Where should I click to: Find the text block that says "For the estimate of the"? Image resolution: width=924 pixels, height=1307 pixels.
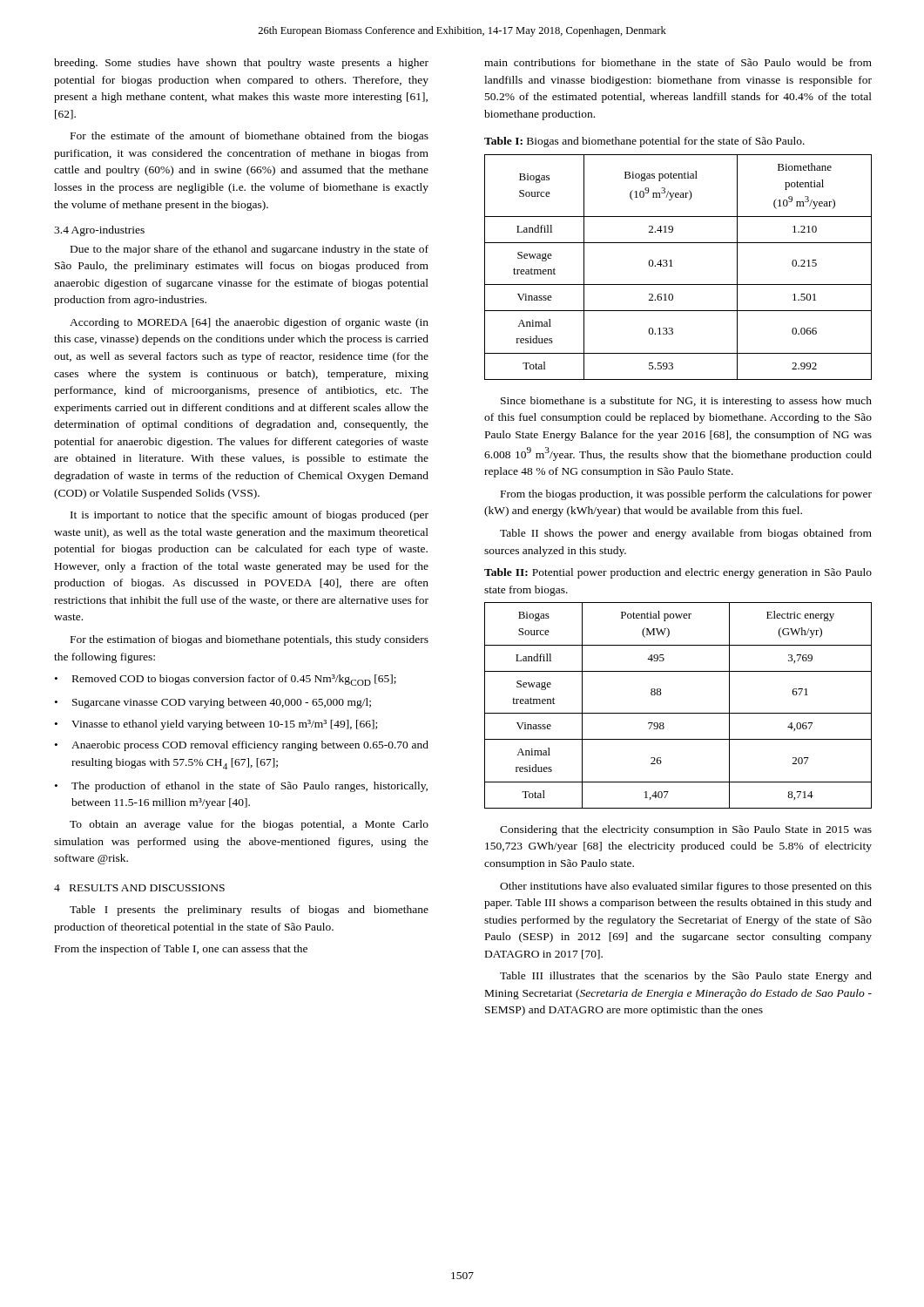(241, 170)
